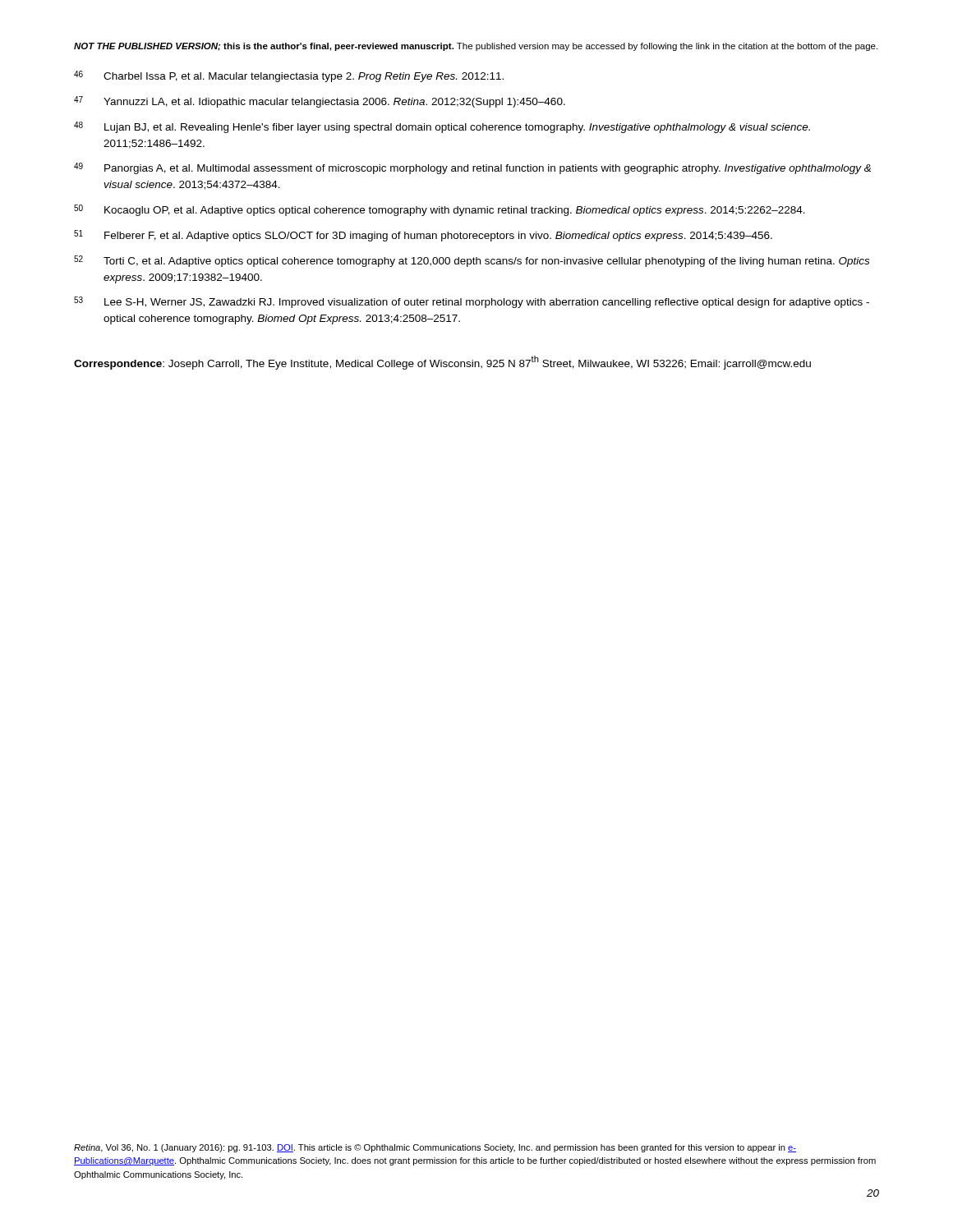The width and height of the screenshot is (953, 1232).
Task: Find the text block that reads "Correspondence: Joseph Carroll, The Eye"
Action: (443, 361)
